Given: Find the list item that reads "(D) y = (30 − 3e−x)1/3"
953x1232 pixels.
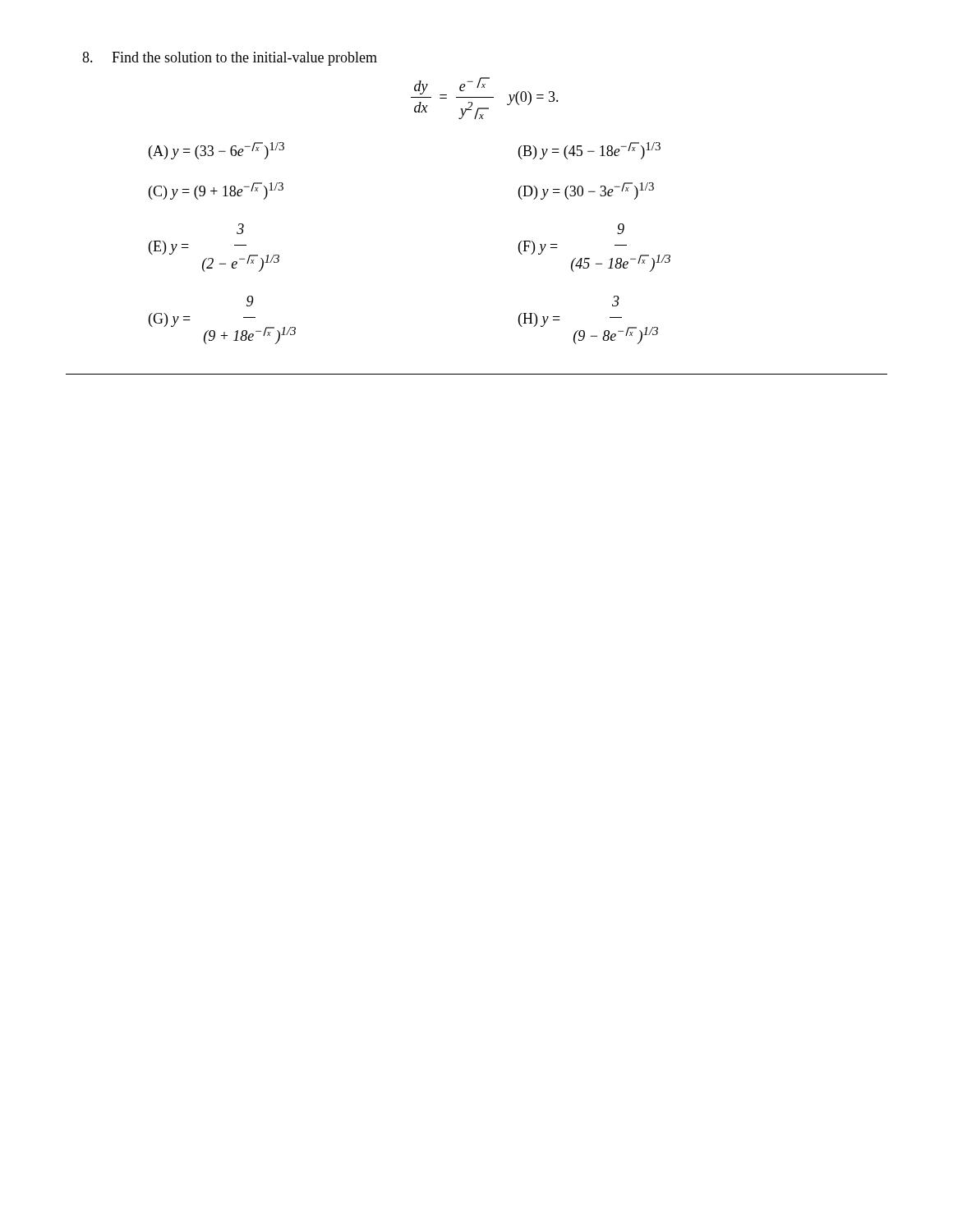Looking at the screenshot, I should [x=586, y=190].
